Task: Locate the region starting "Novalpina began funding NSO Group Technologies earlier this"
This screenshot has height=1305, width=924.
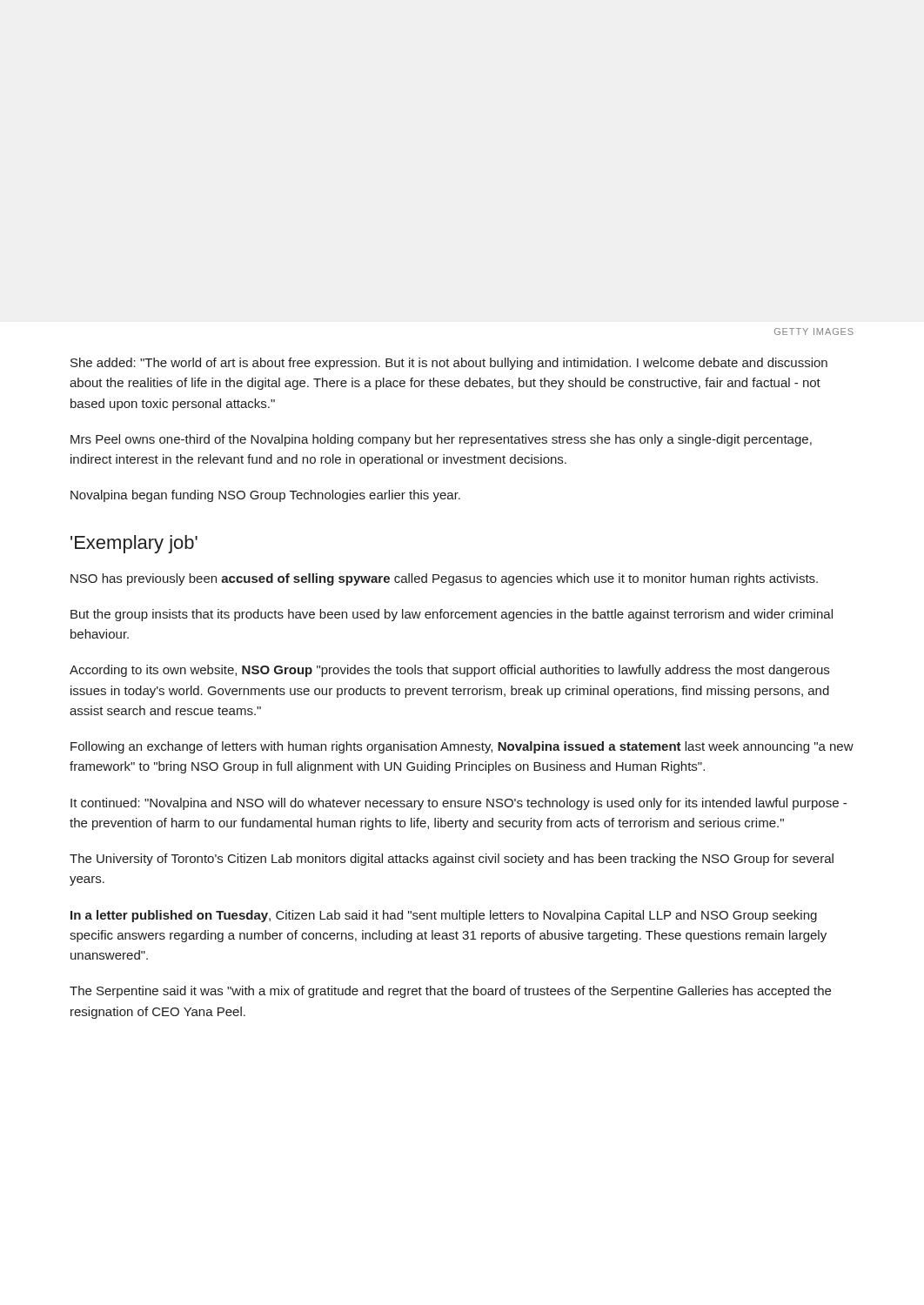Action: (265, 495)
